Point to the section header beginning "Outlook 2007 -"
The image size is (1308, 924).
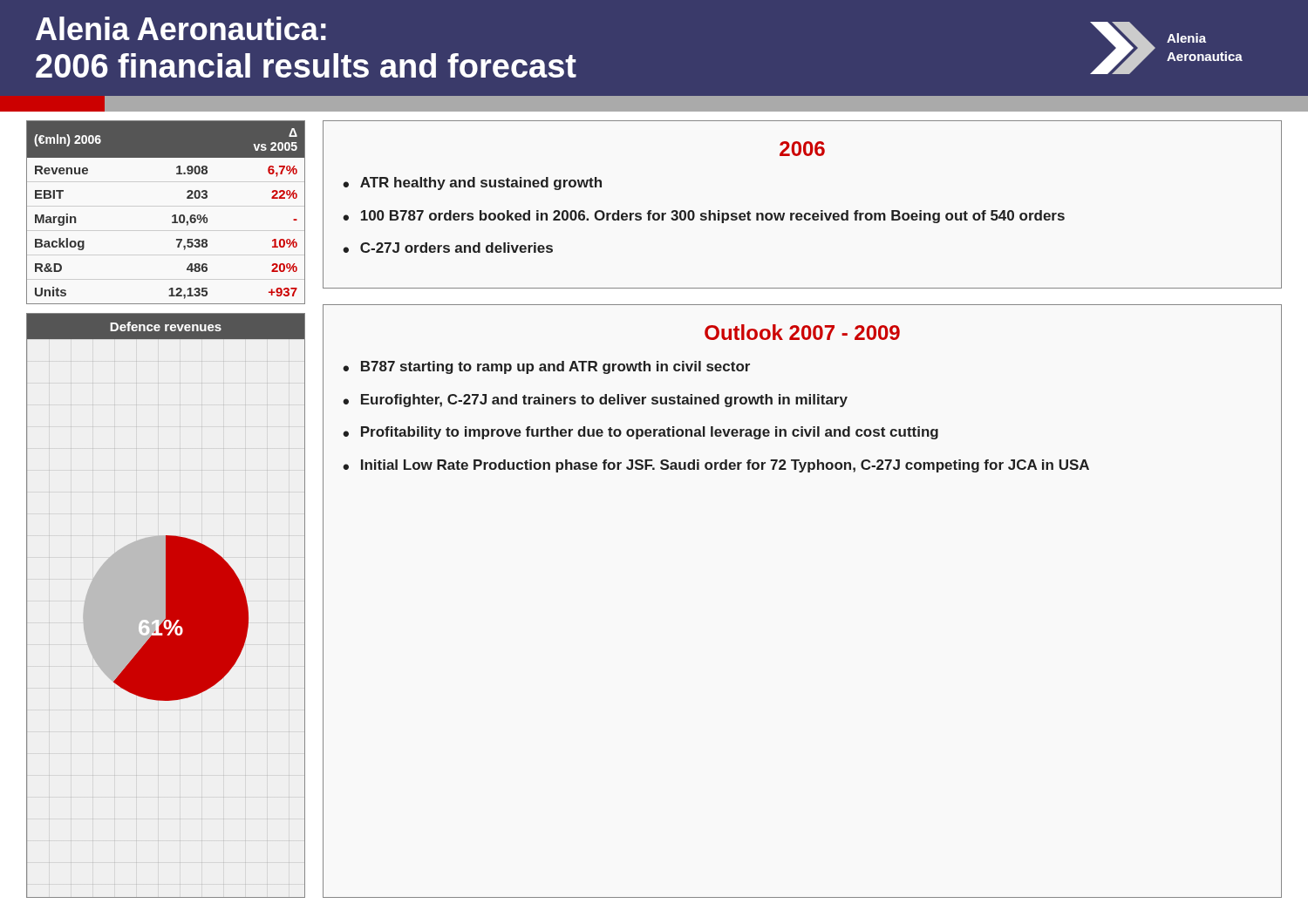click(802, 333)
